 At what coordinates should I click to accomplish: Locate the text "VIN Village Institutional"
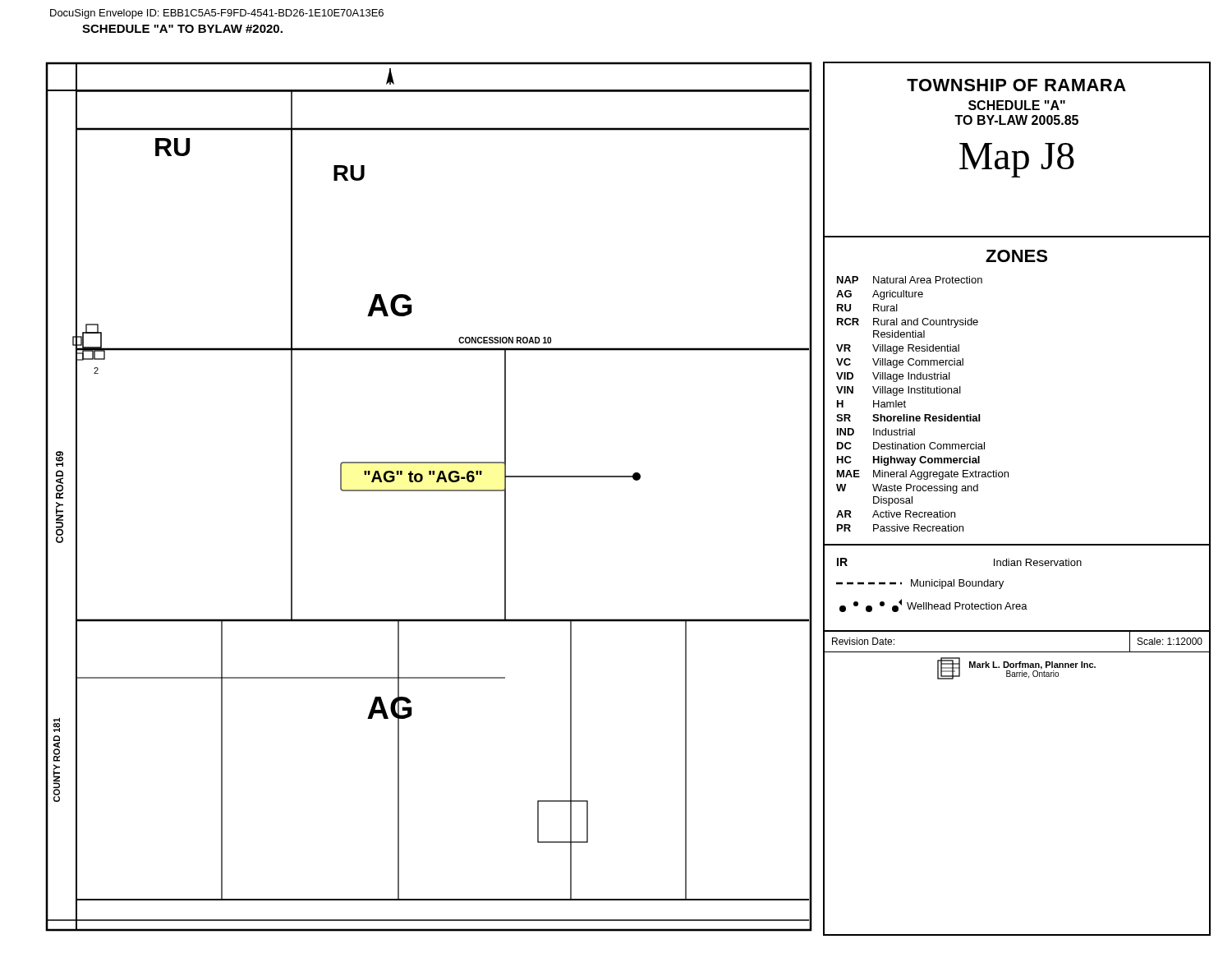tap(899, 390)
